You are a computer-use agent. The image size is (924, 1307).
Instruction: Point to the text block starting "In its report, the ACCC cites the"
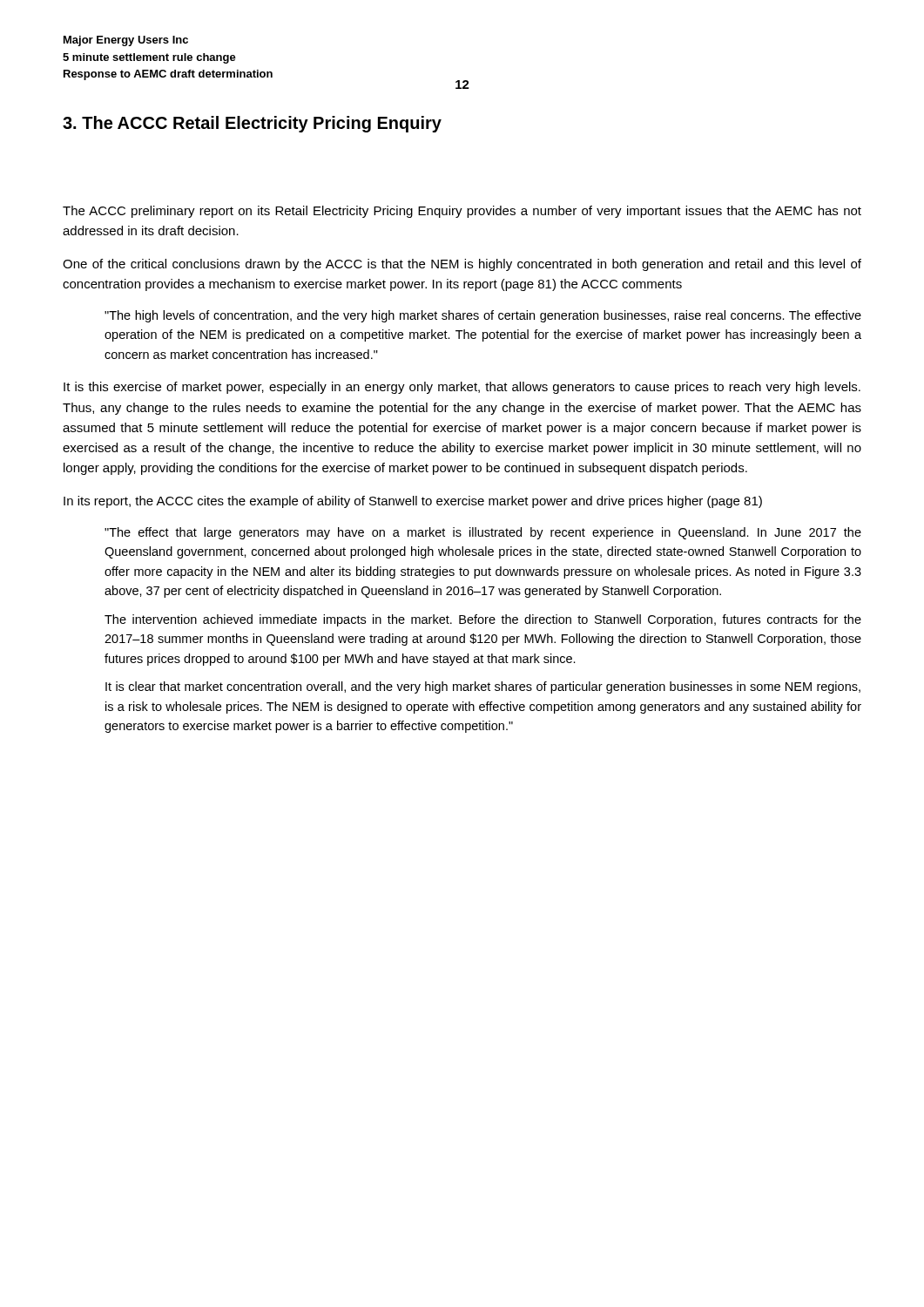462,500
